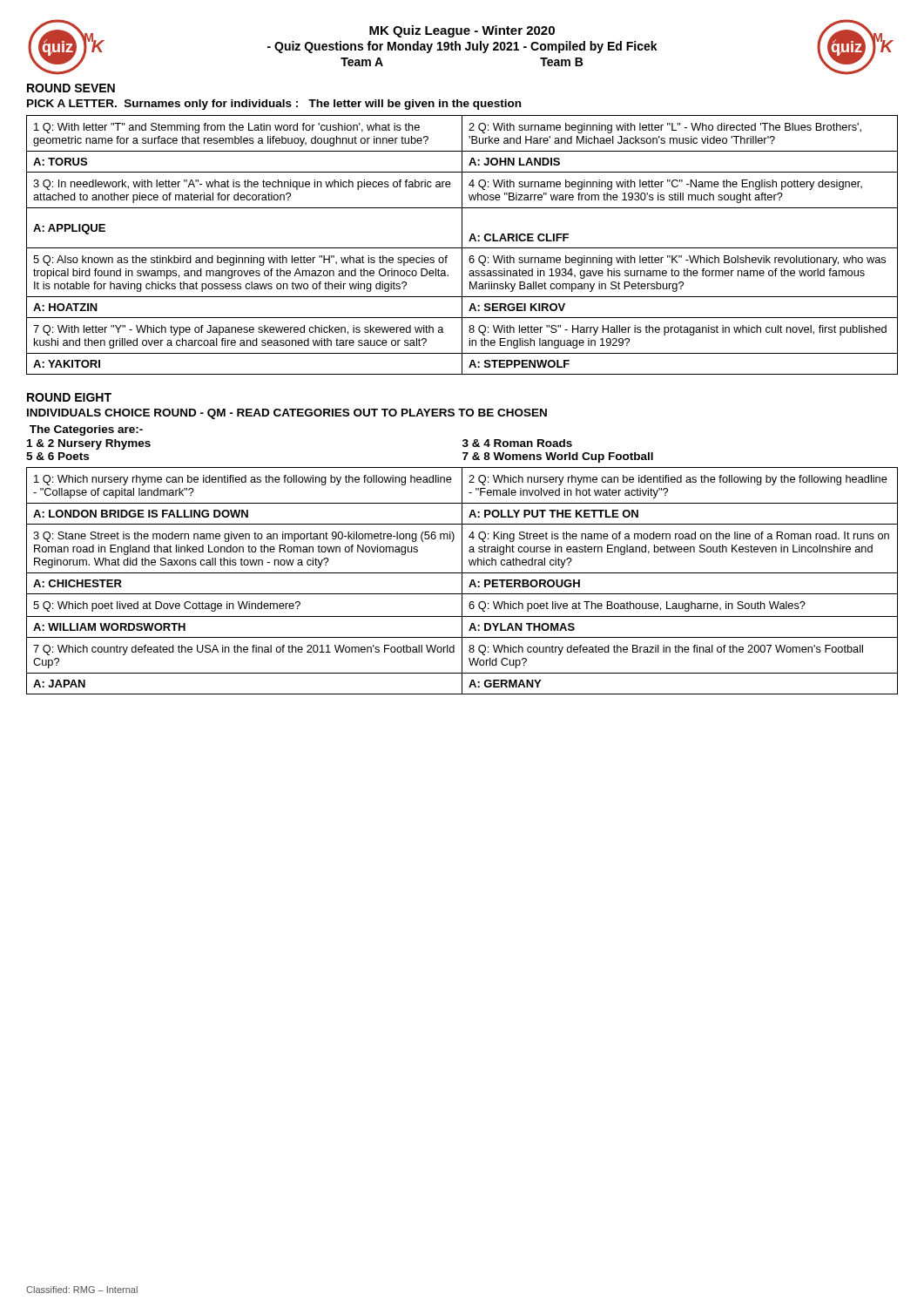Where is the passage that starts "INDIVIDUALS CHOICE ROUND"?
The height and width of the screenshot is (1307, 924).
[x=287, y=413]
